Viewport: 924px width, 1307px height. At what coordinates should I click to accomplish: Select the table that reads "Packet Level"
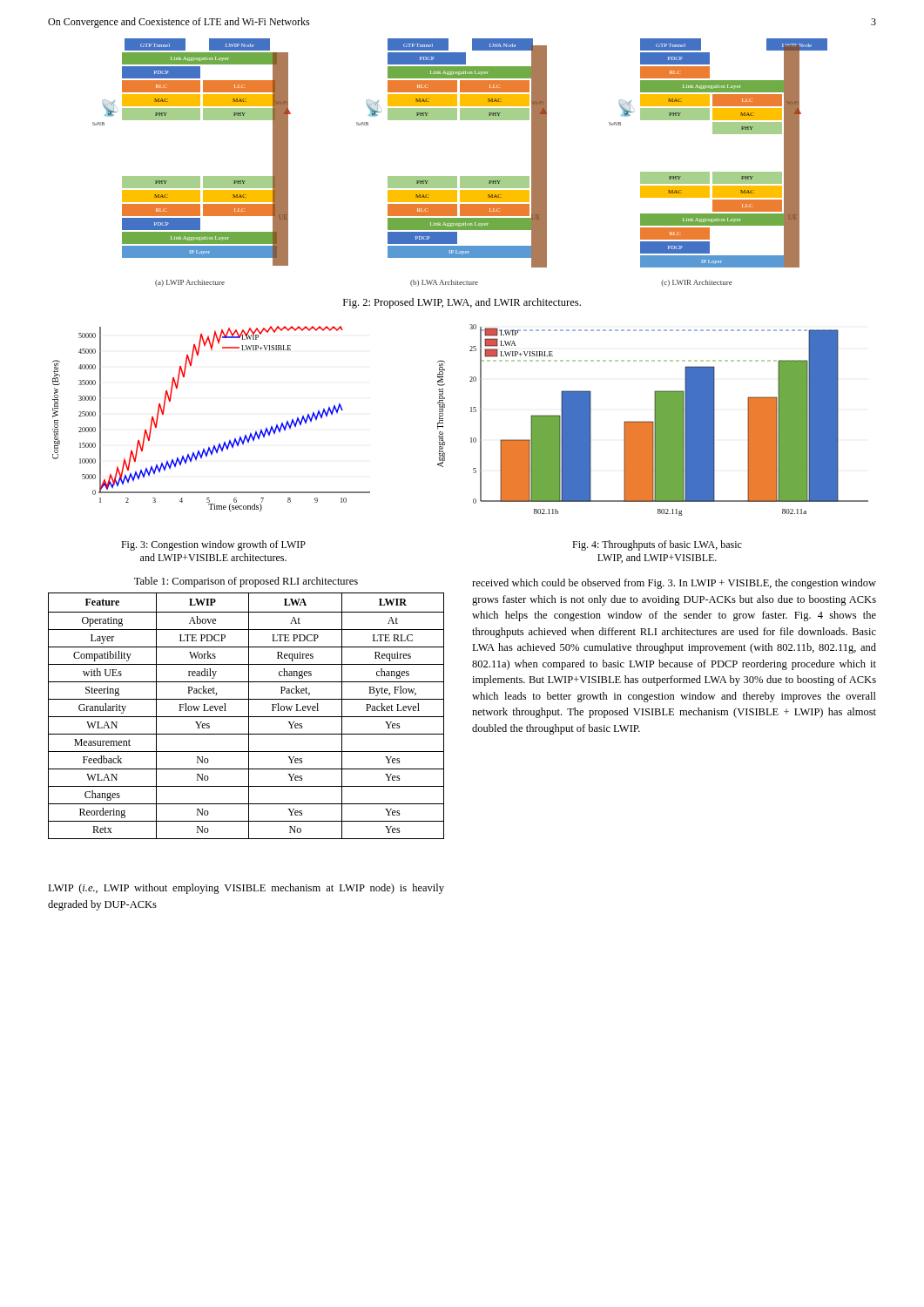pos(246,716)
